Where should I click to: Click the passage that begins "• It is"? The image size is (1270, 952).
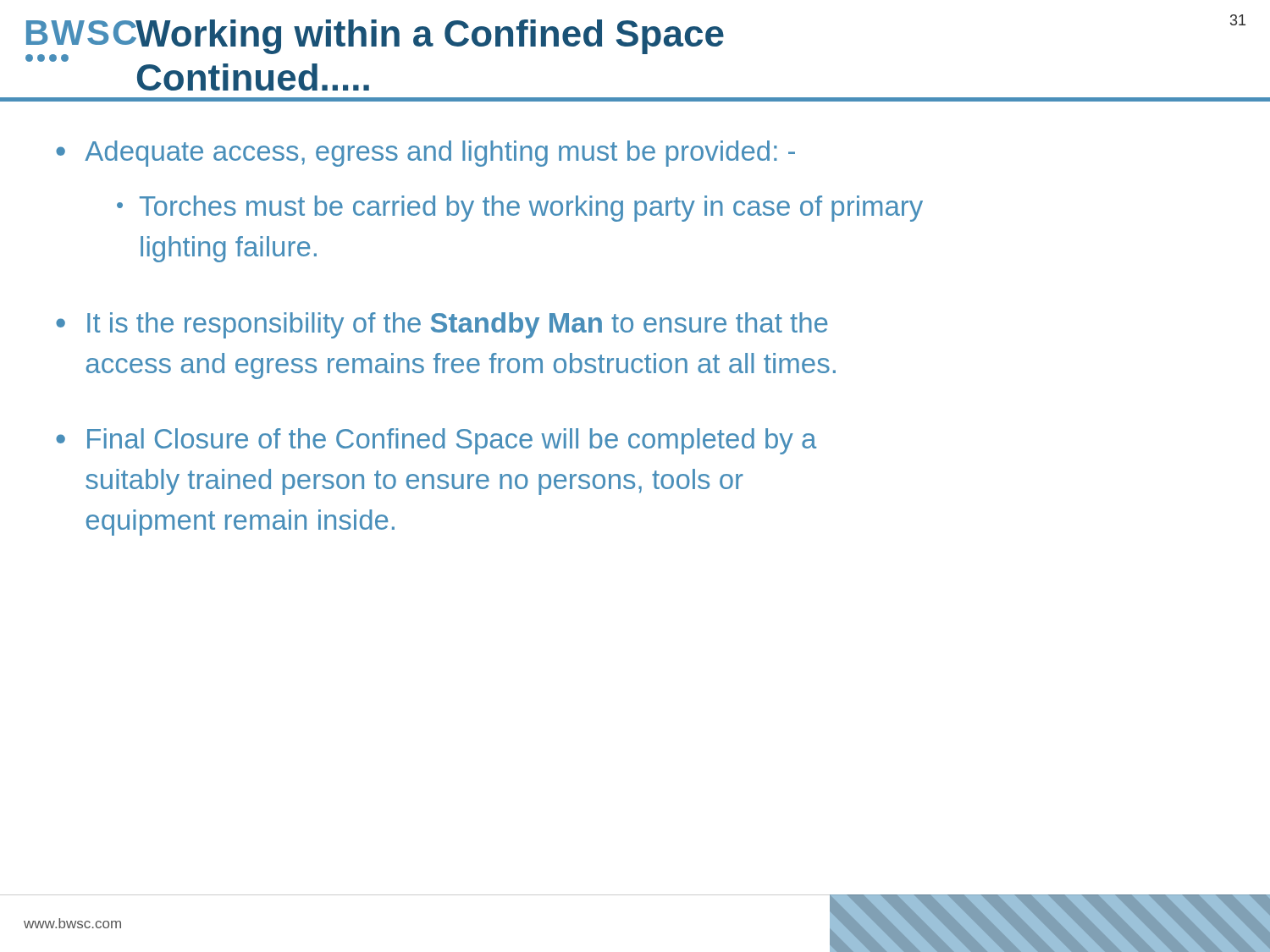(x=447, y=343)
